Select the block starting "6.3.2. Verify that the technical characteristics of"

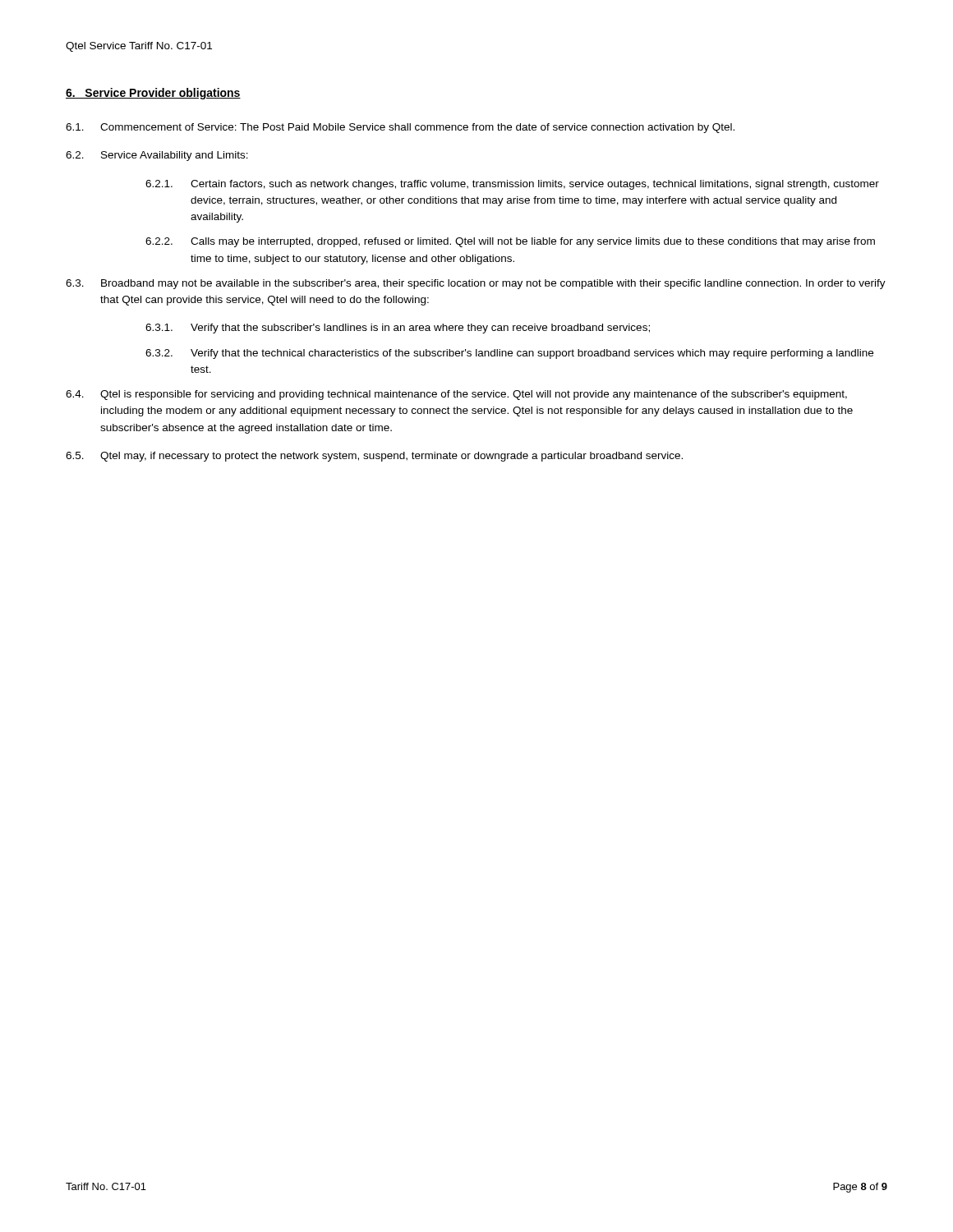[x=516, y=361]
